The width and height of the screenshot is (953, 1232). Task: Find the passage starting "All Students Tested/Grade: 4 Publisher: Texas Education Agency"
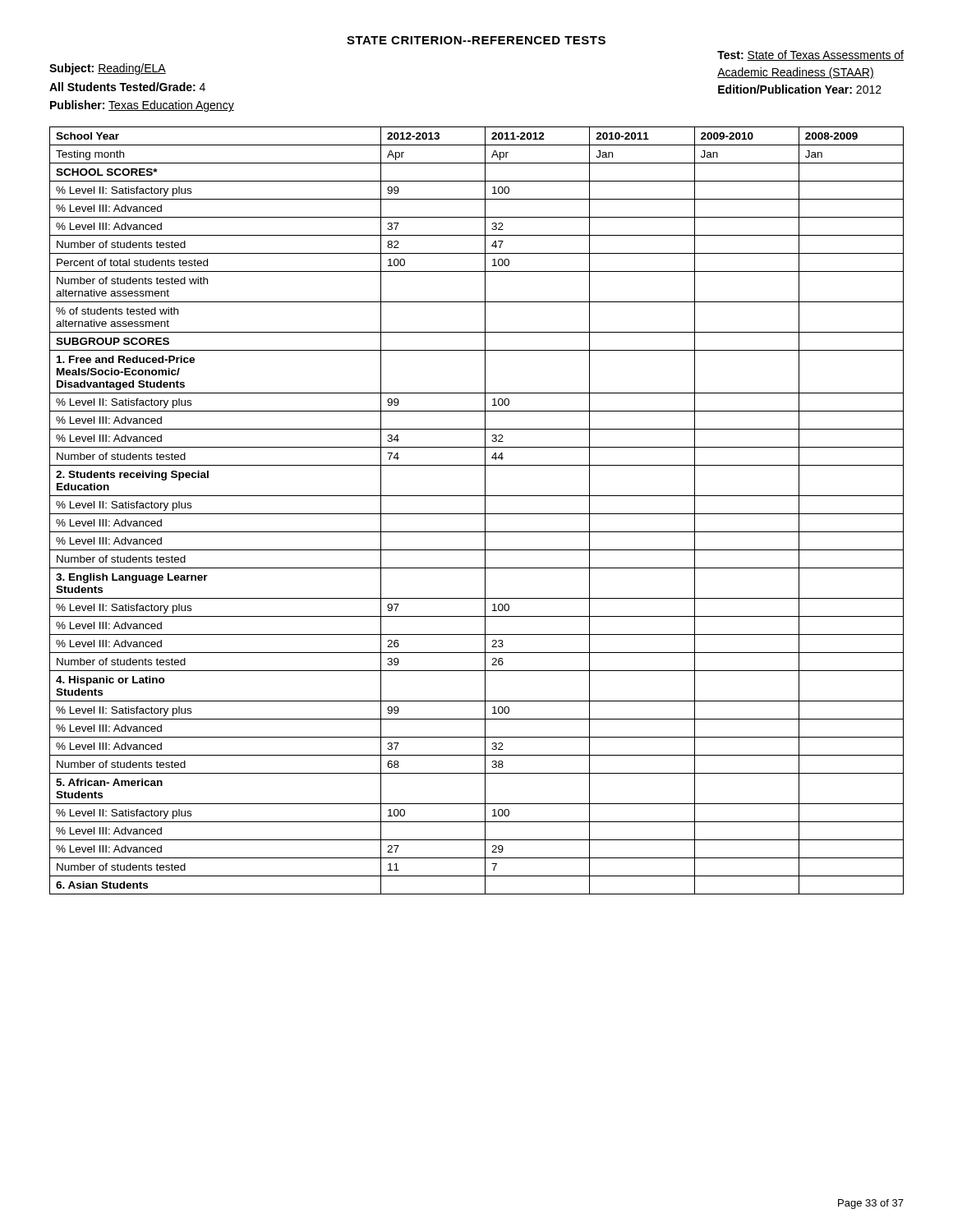pos(142,96)
